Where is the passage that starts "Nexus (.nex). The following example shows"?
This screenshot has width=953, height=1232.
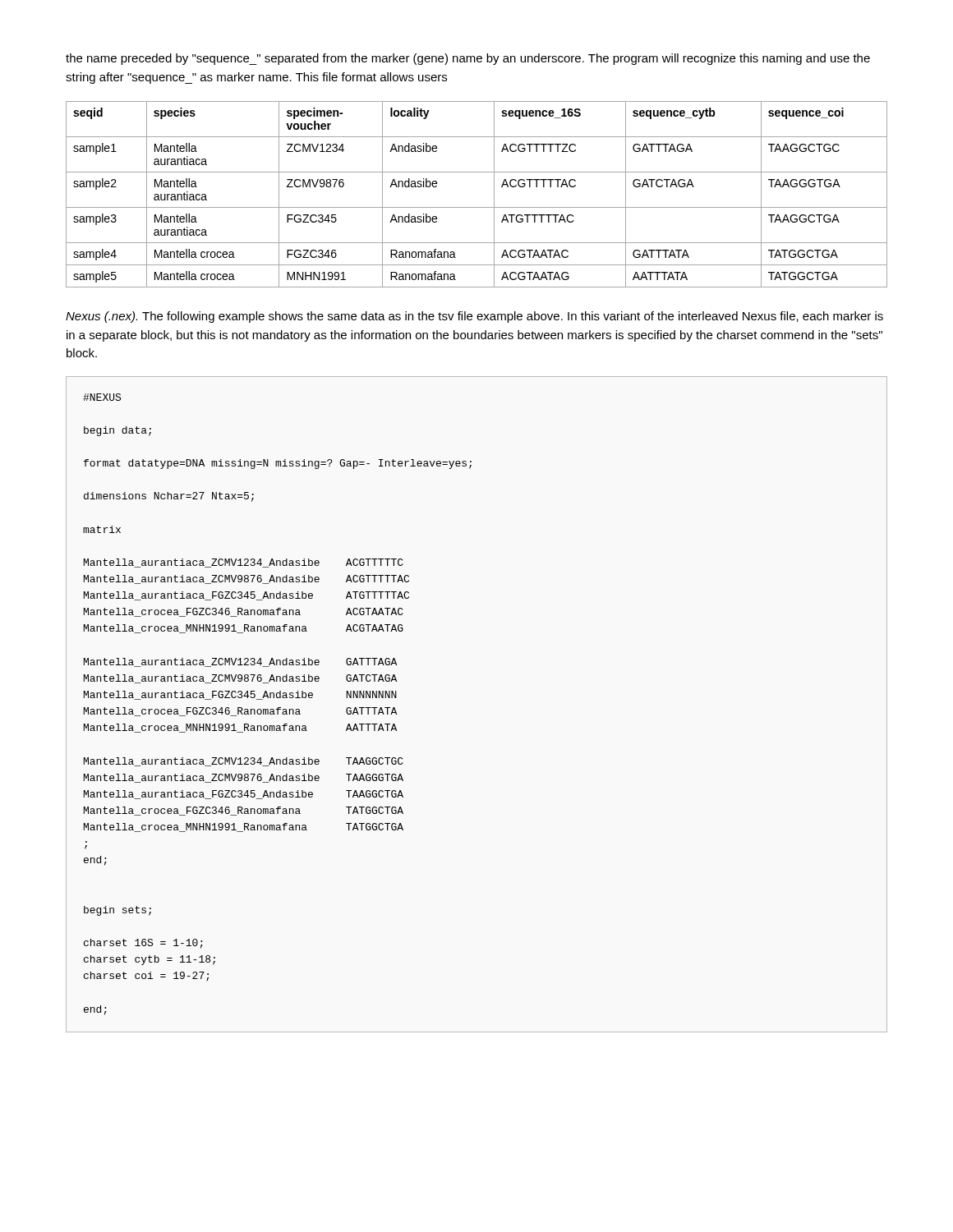point(475,334)
